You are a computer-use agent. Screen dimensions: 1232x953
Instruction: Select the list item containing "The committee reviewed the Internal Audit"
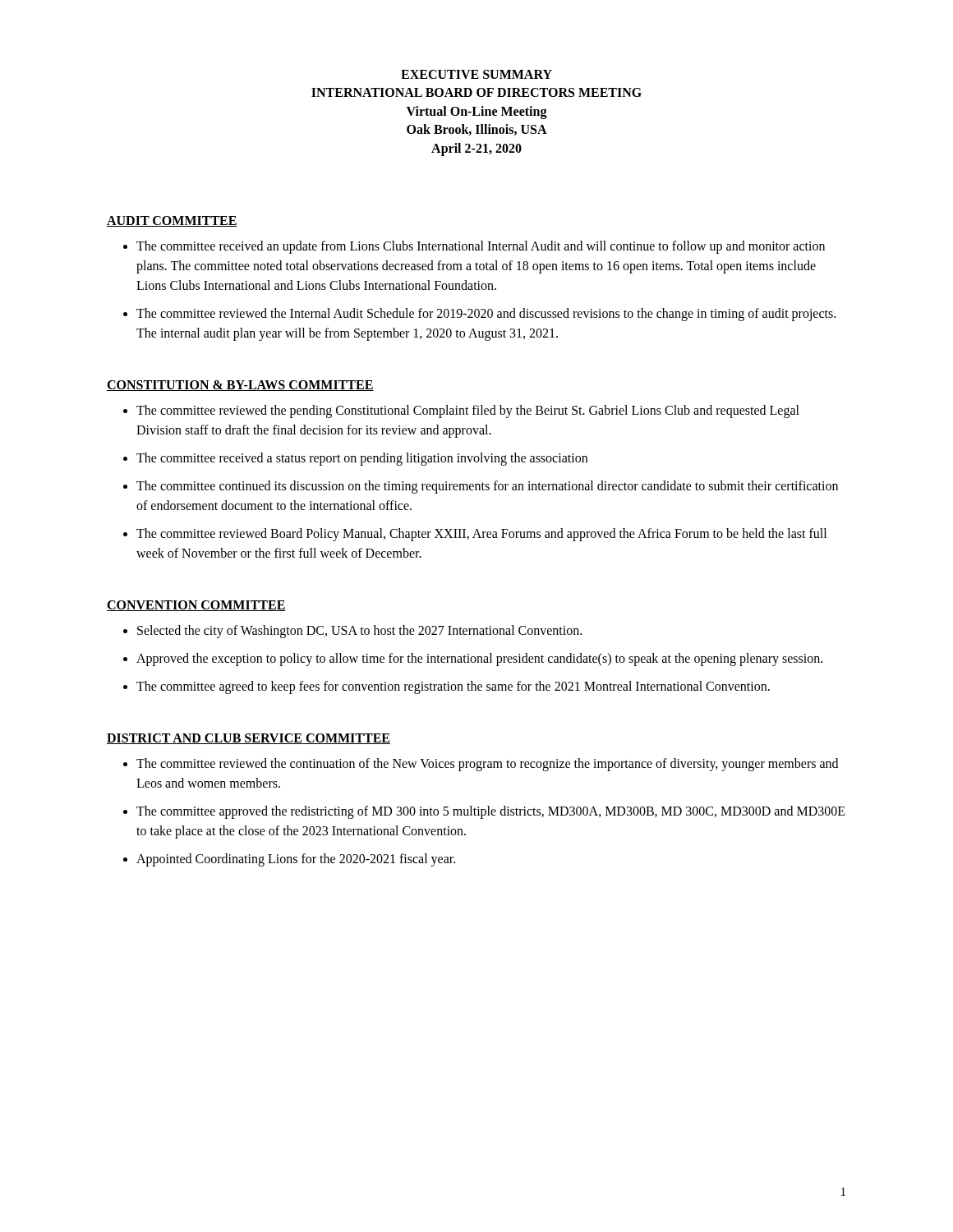486,323
